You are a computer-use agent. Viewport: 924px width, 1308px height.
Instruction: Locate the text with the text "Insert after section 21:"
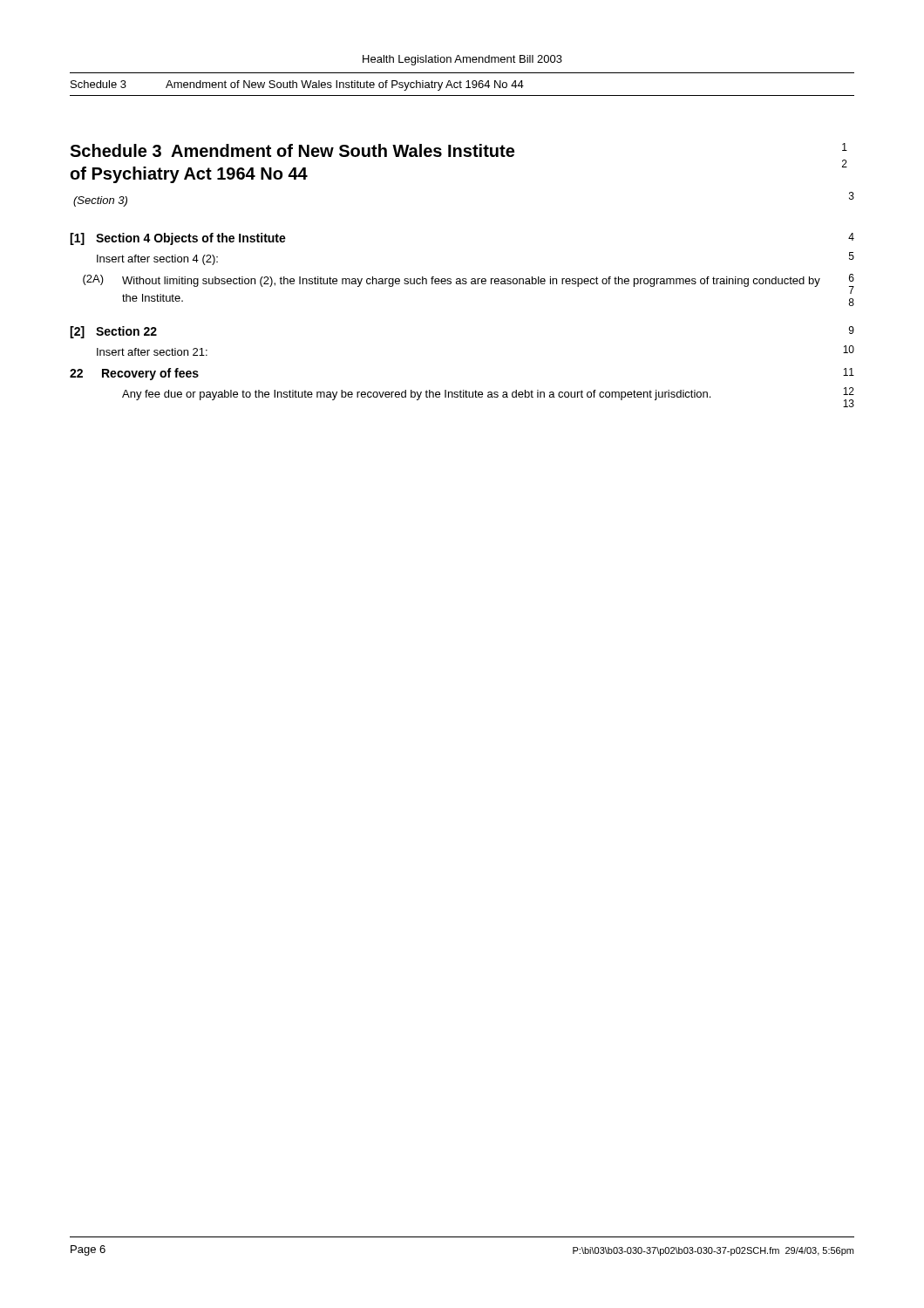152,352
